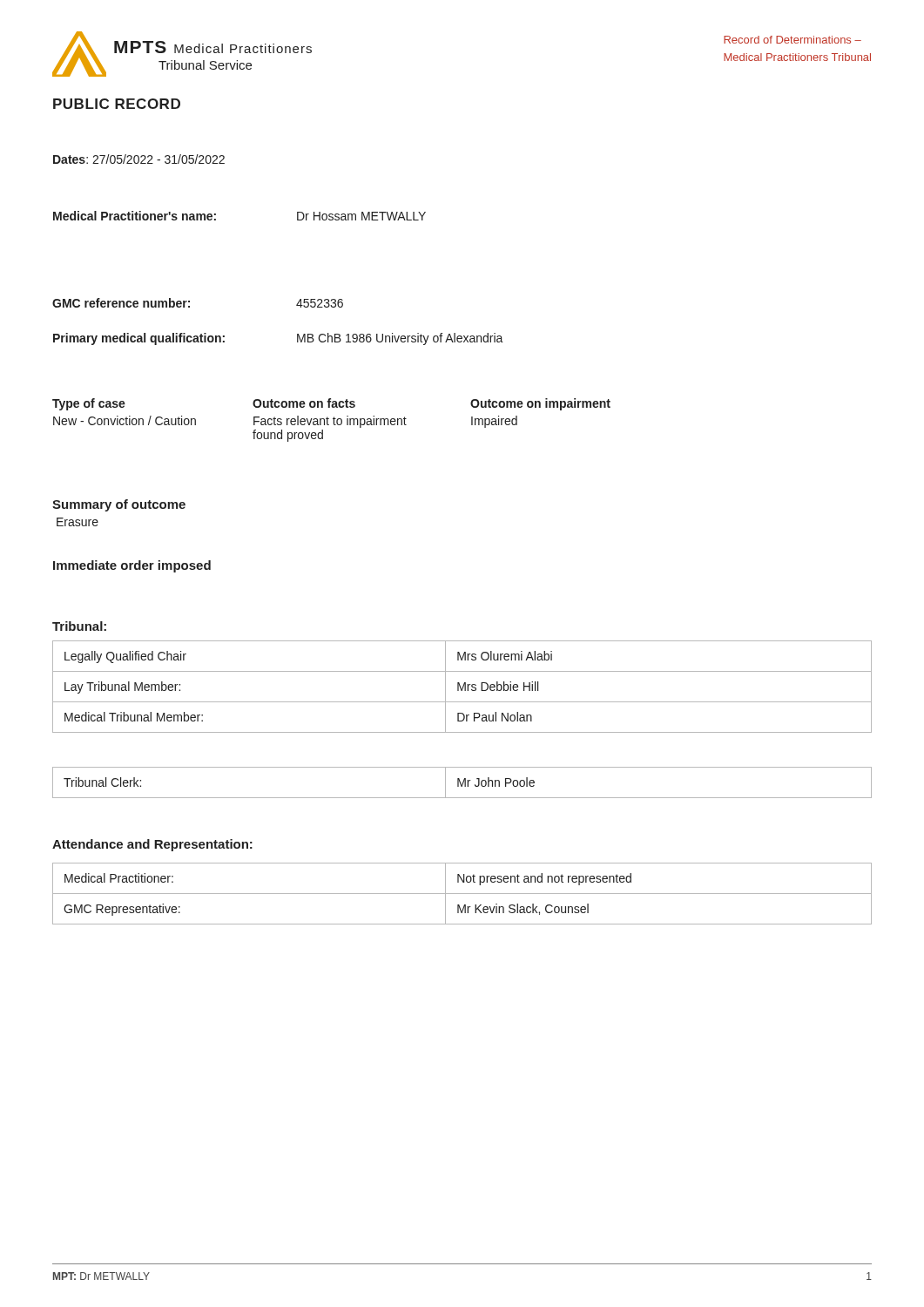This screenshot has width=924, height=1307.
Task: Point to the element starting "PUBLIC RECORD"
Action: point(117,104)
